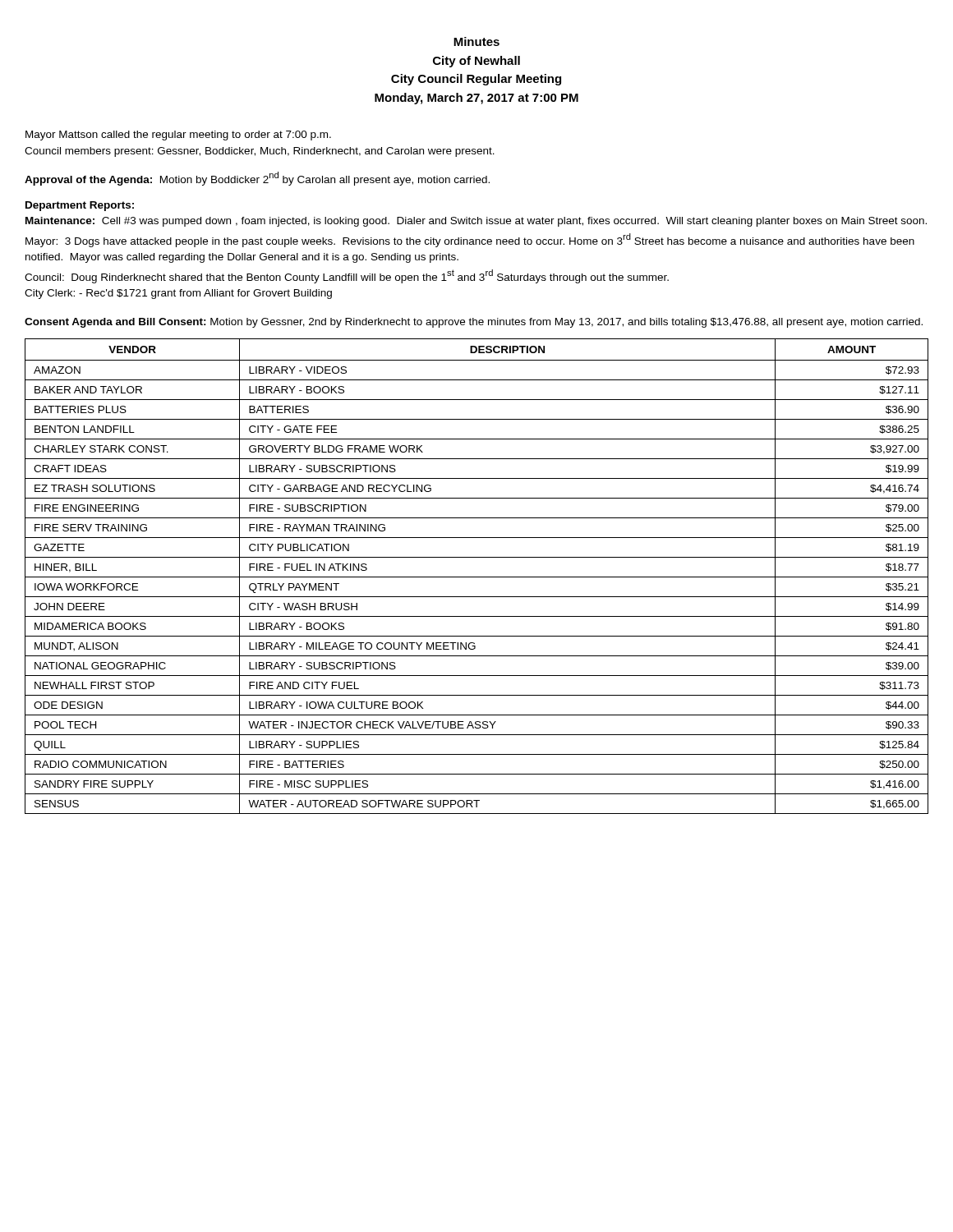Click on the table containing "CRAFT IDEAS"

476,576
